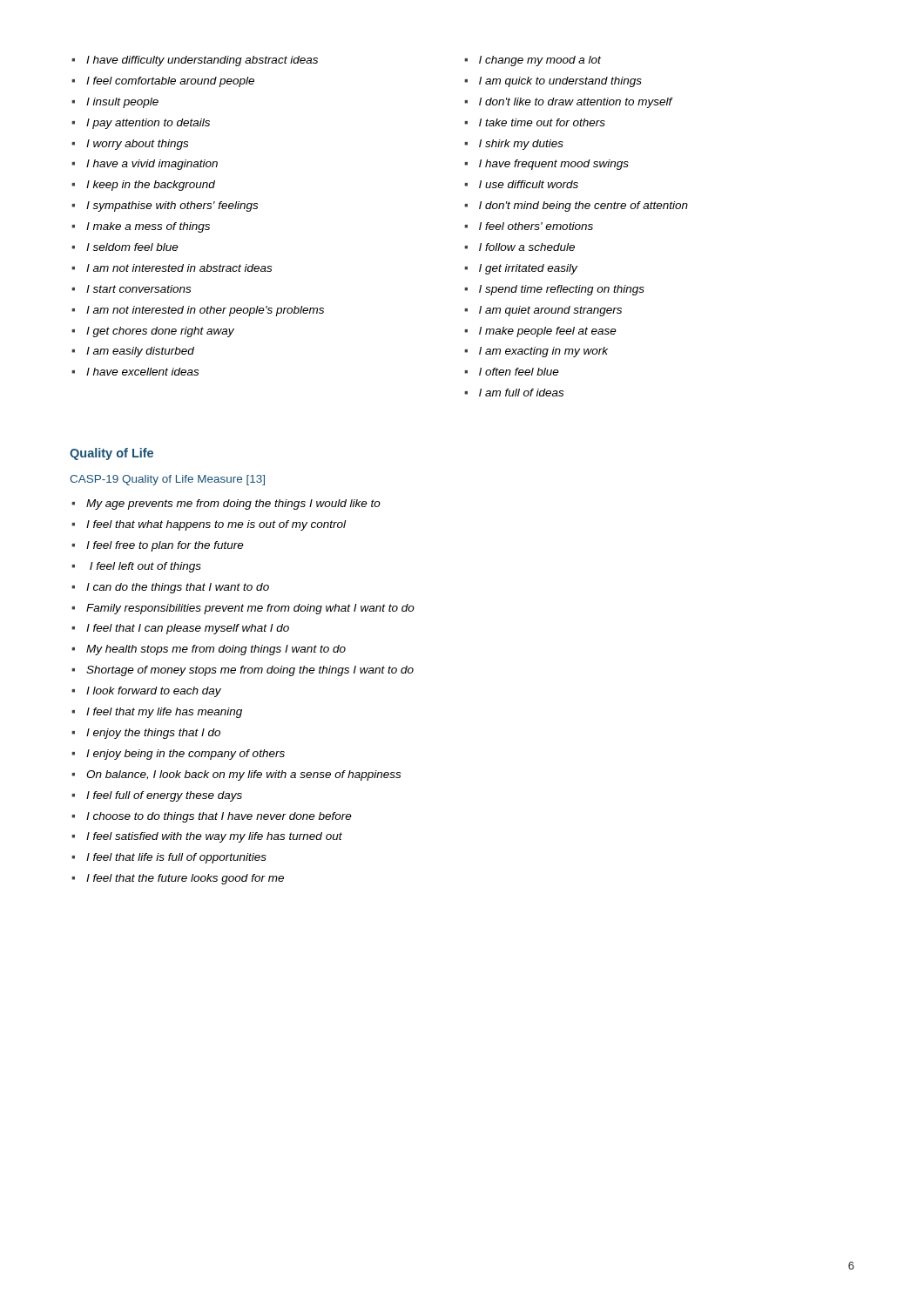Find the passage starting "I change my mood a lot"
The width and height of the screenshot is (924, 1307).
click(x=540, y=61)
